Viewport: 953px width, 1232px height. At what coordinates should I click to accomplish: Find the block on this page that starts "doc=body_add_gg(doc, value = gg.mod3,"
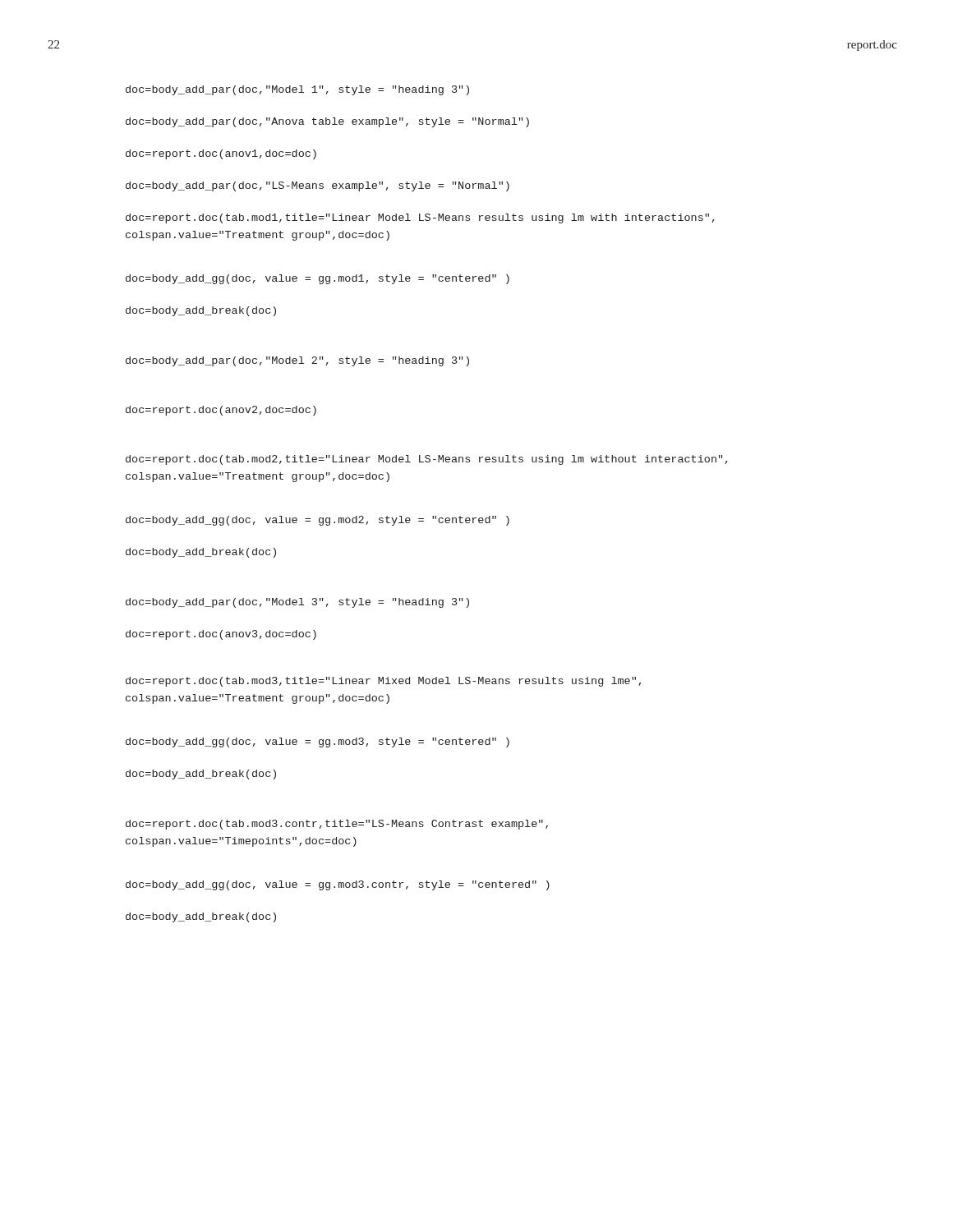pyautogui.click(x=318, y=742)
